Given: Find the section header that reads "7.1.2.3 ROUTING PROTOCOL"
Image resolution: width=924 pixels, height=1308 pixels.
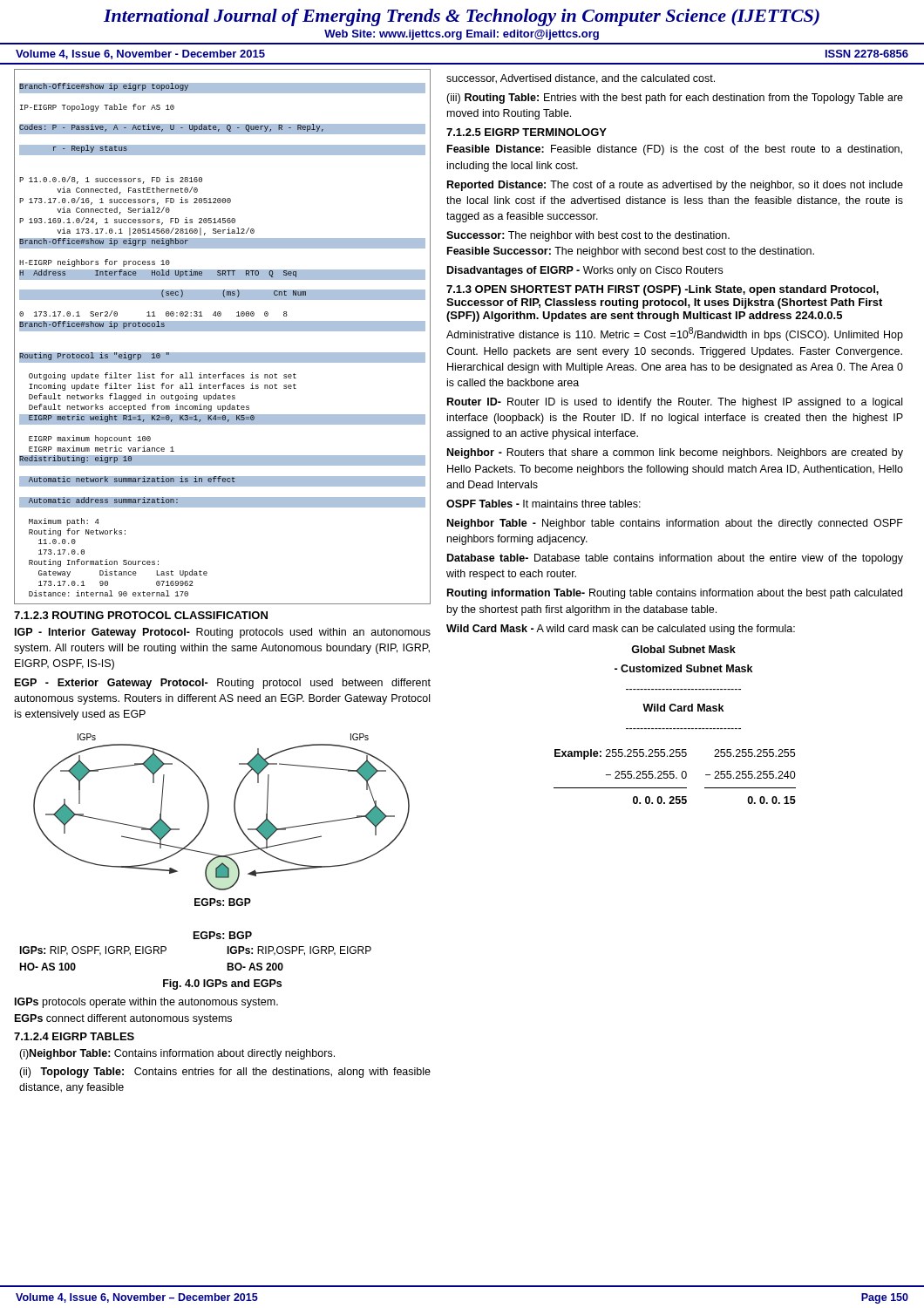Looking at the screenshot, I should (141, 615).
